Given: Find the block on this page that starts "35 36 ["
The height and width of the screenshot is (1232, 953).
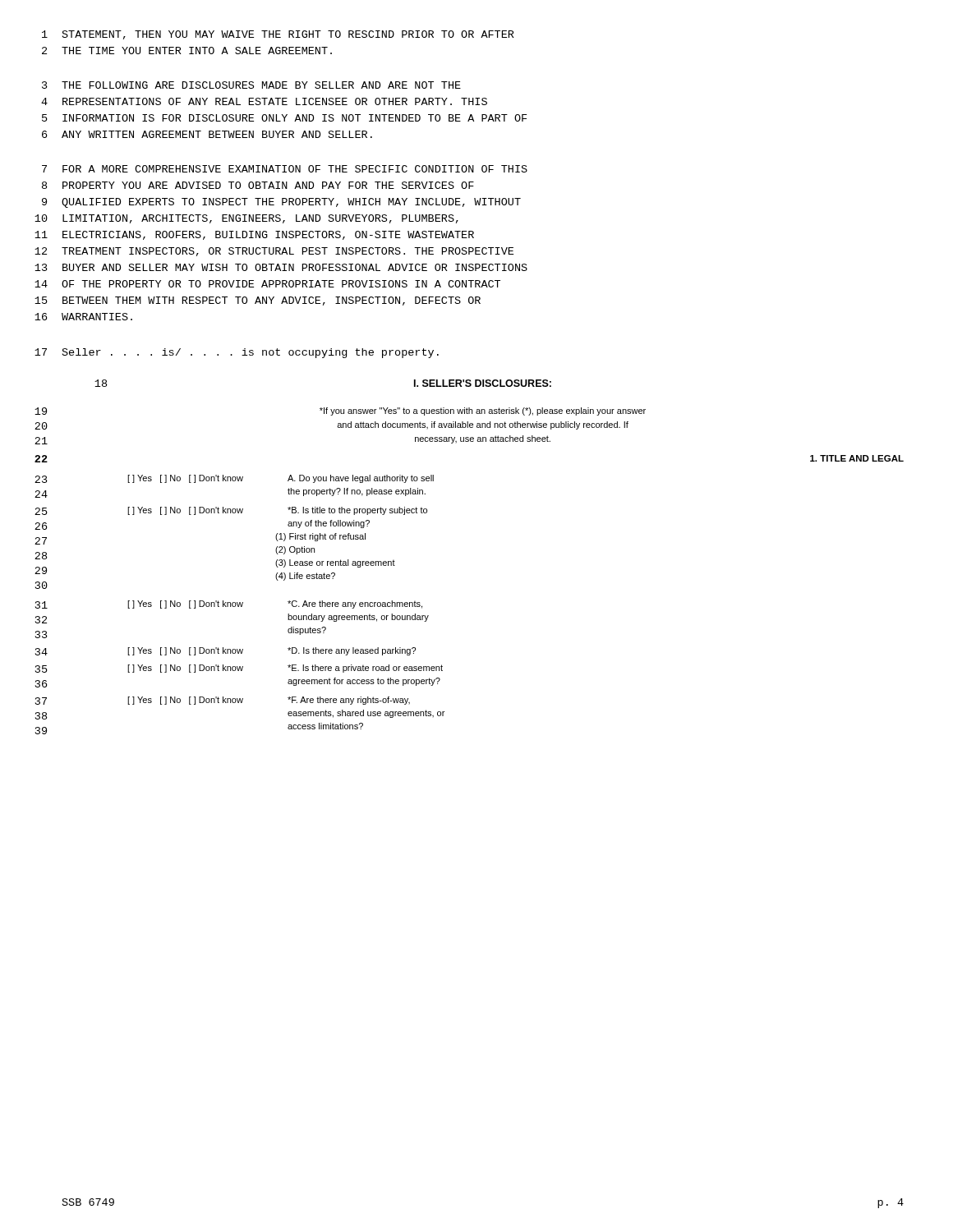Looking at the screenshot, I should [x=252, y=675].
